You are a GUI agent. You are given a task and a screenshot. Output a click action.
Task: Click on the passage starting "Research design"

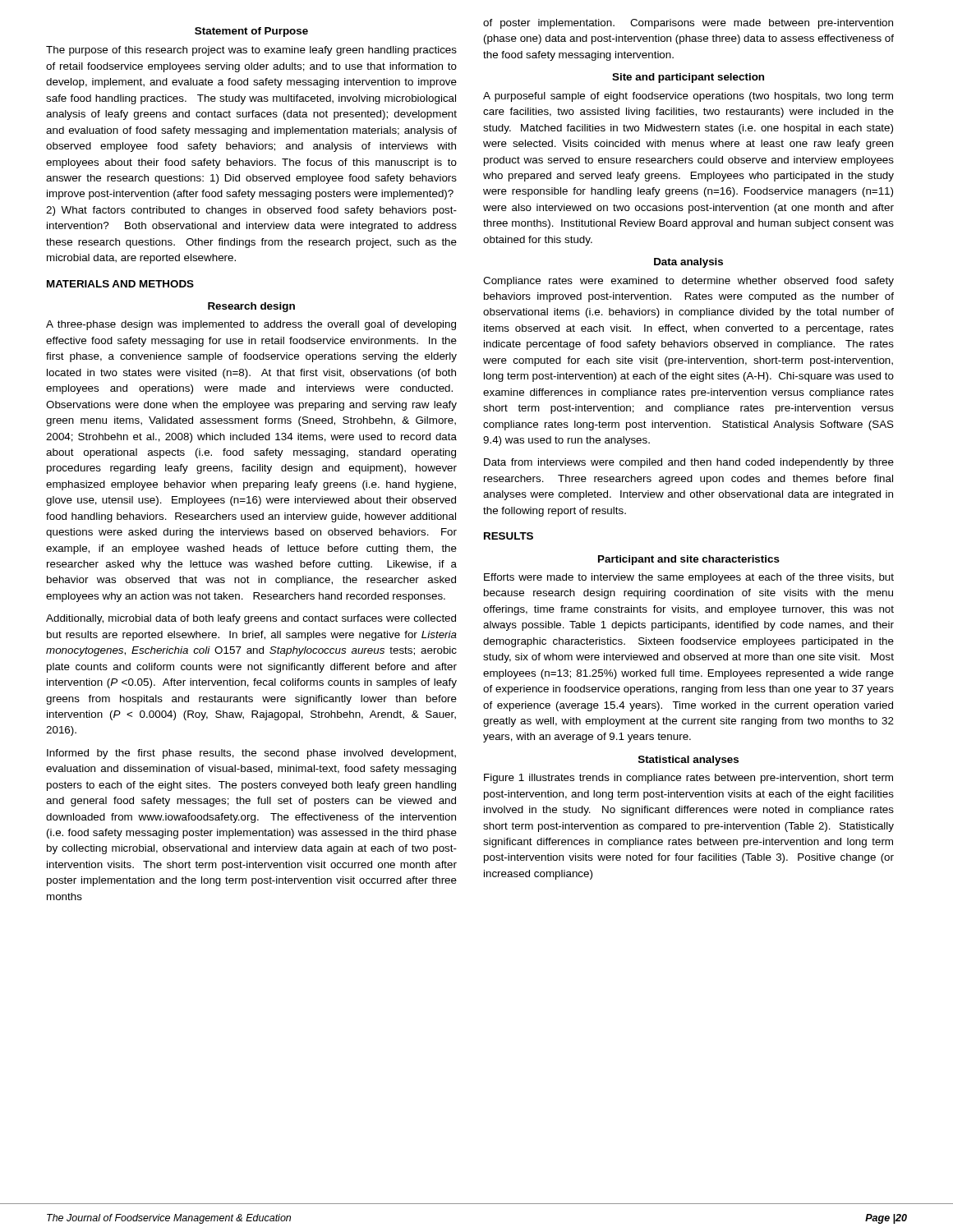tap(251, 306)
